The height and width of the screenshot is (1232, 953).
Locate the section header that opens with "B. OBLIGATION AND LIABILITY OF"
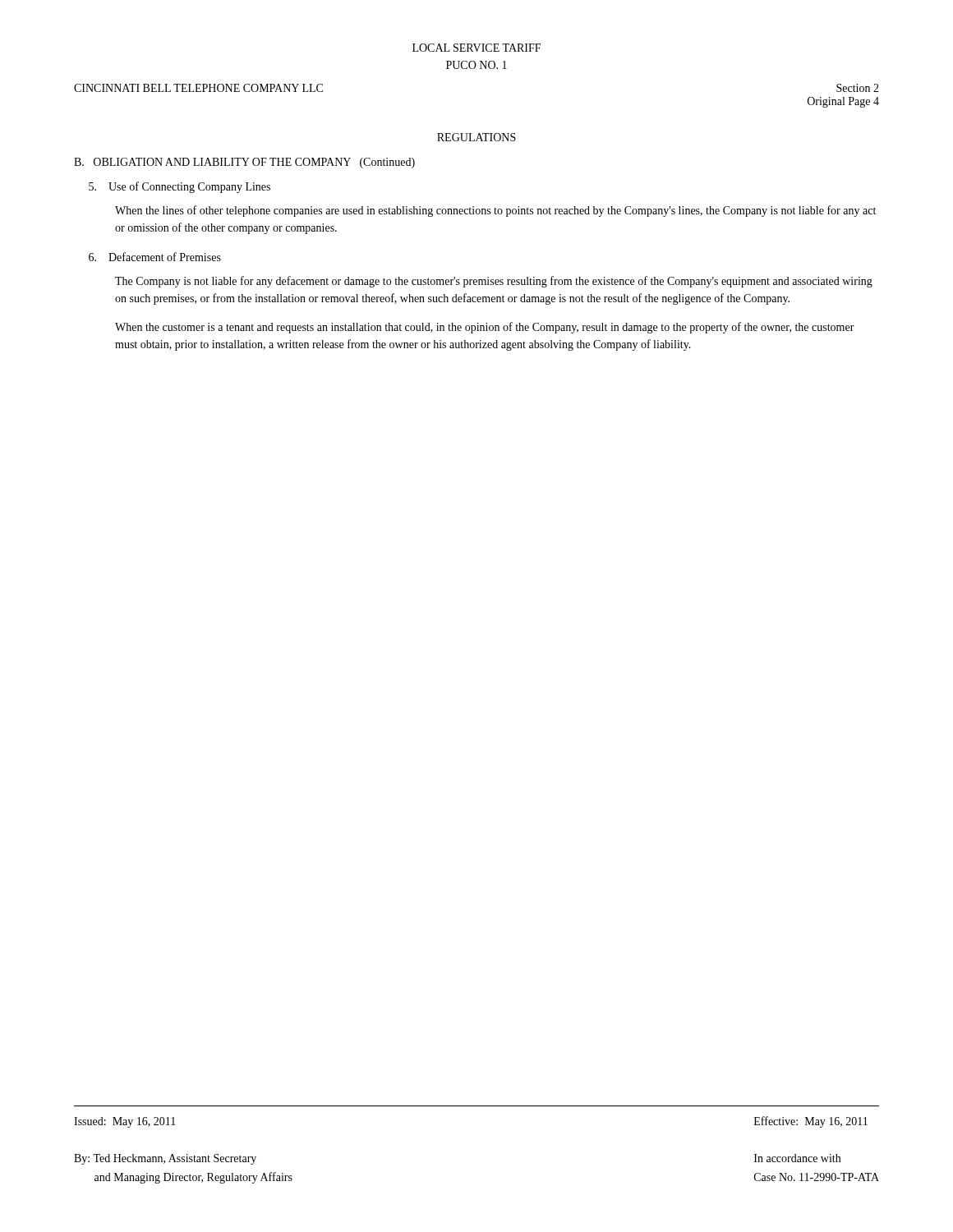244,162
